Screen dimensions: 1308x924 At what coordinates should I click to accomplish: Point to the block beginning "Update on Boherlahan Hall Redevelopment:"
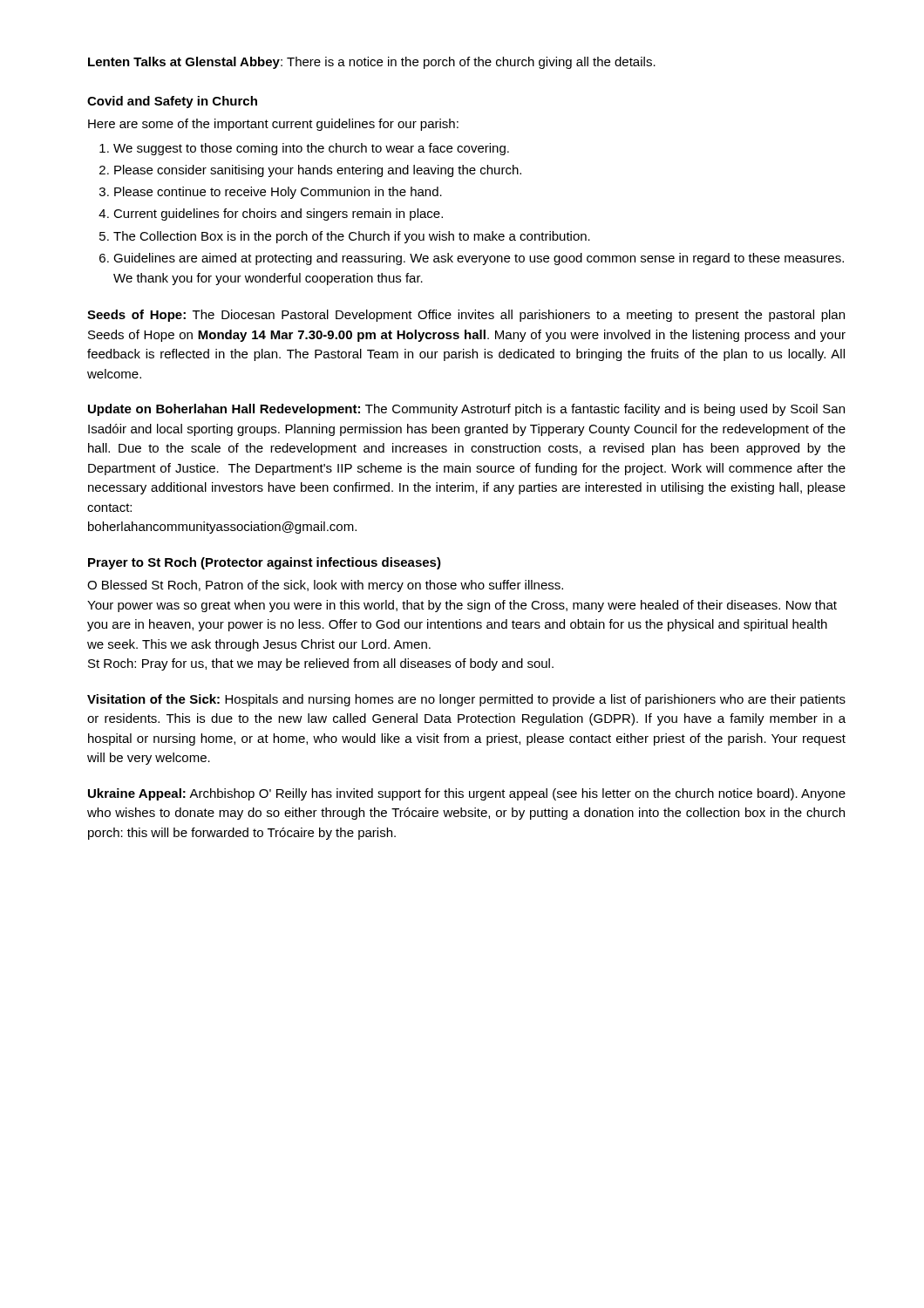tap(466, 468)
